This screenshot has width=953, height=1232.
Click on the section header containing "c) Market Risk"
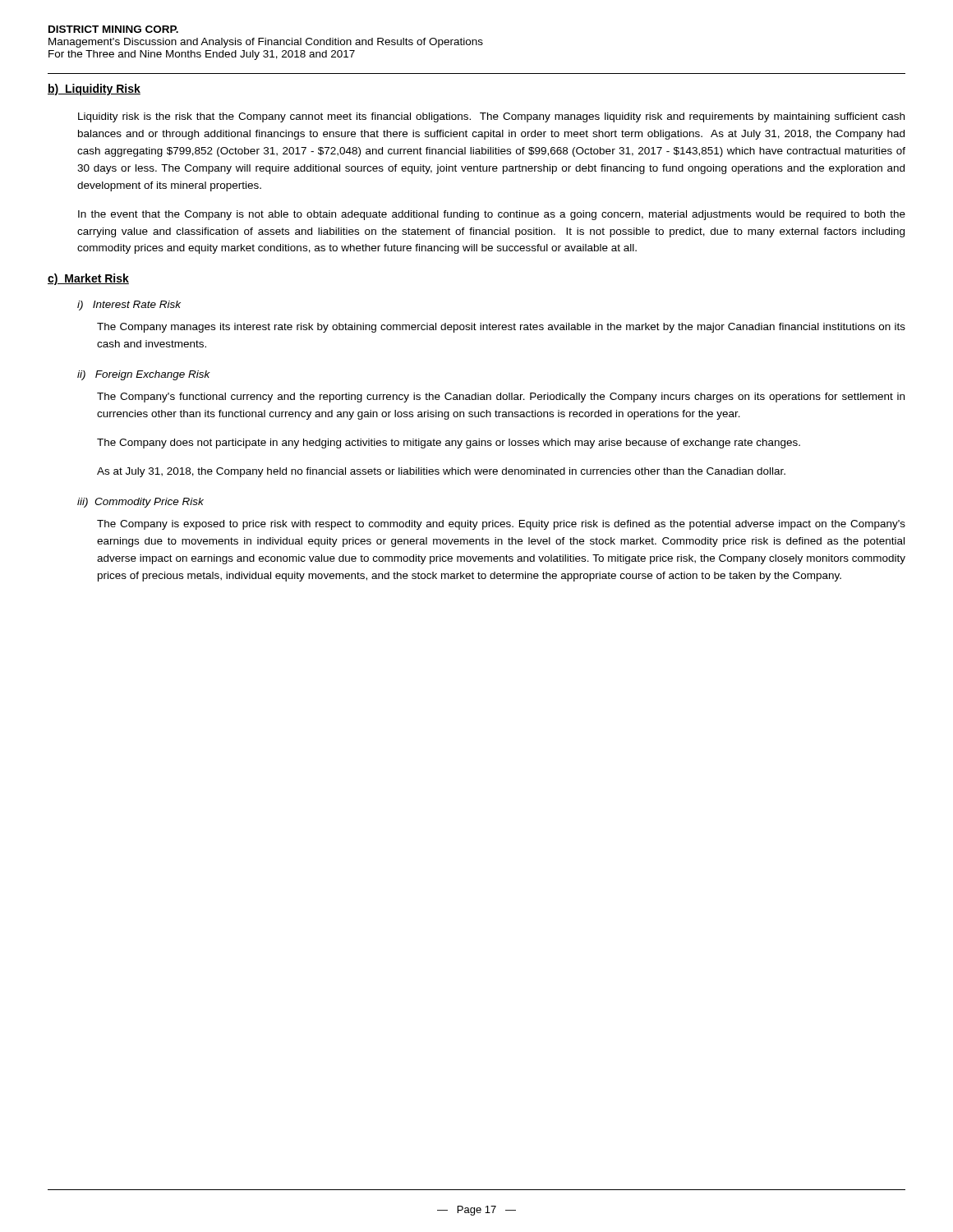(88, 279)
